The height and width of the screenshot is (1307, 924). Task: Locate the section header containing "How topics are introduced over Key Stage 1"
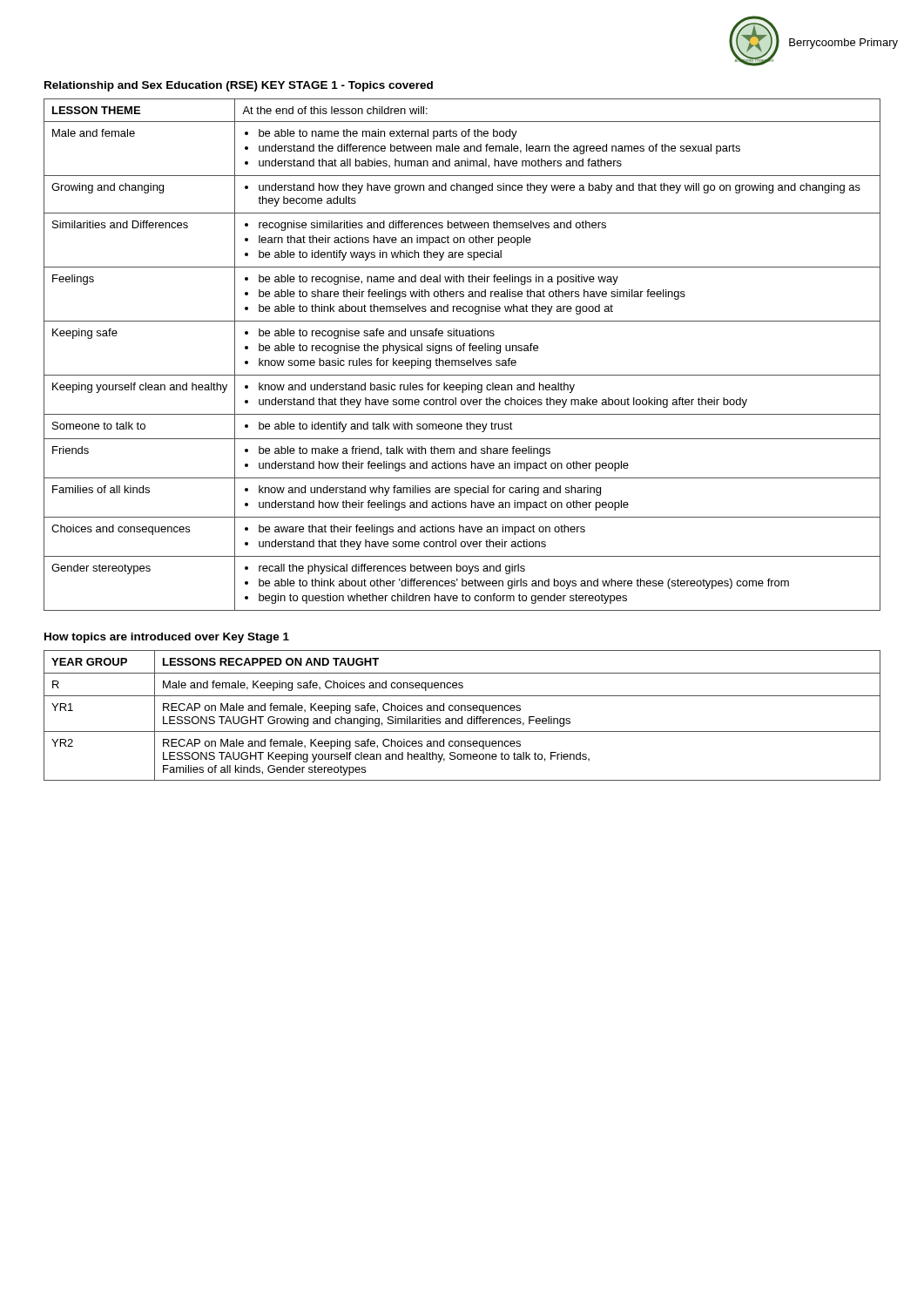point(166,637)
